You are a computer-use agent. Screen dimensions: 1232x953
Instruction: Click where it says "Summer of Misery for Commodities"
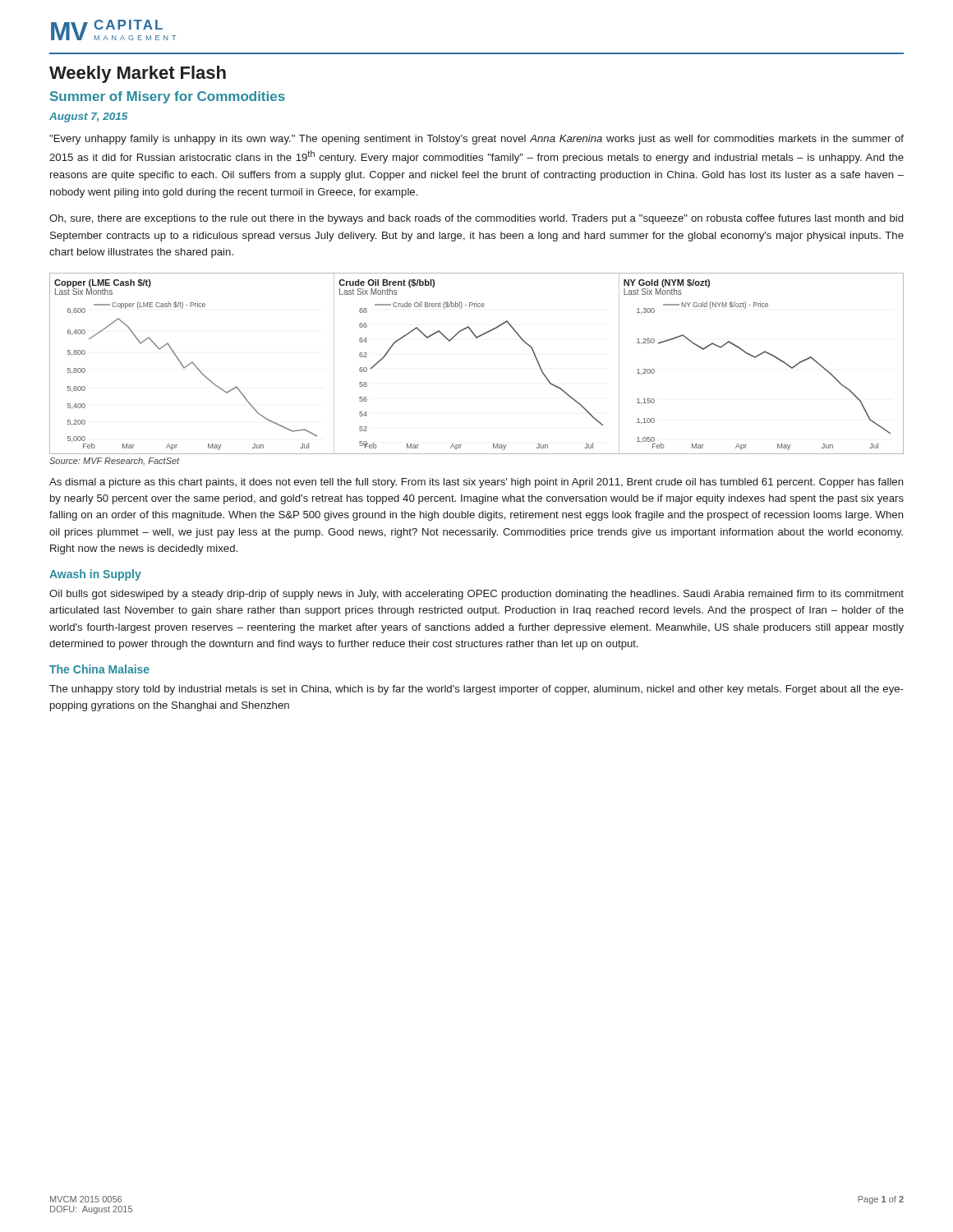(x=167, y=97)
